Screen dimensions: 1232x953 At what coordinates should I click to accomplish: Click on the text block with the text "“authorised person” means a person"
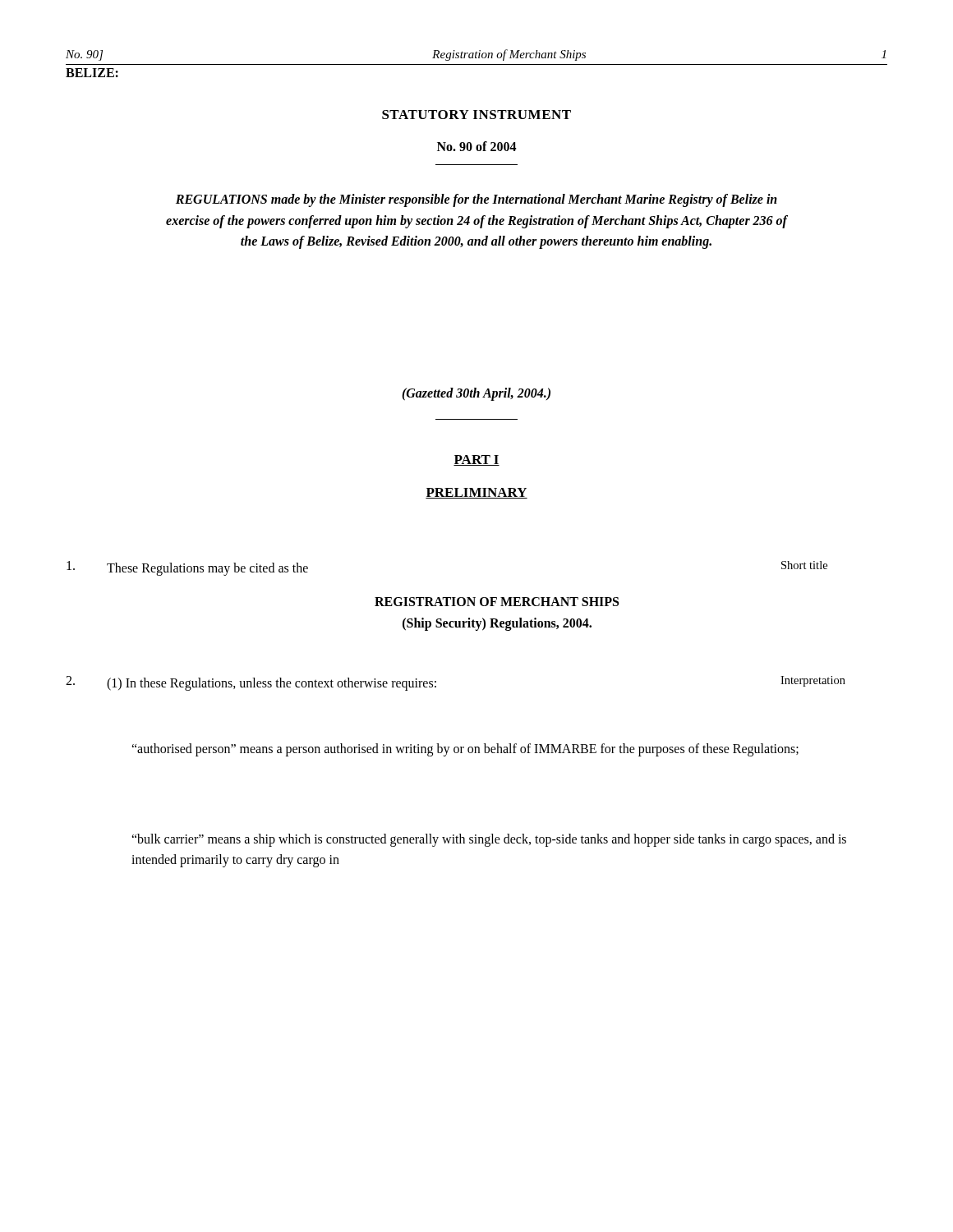(x=465, y=749)
